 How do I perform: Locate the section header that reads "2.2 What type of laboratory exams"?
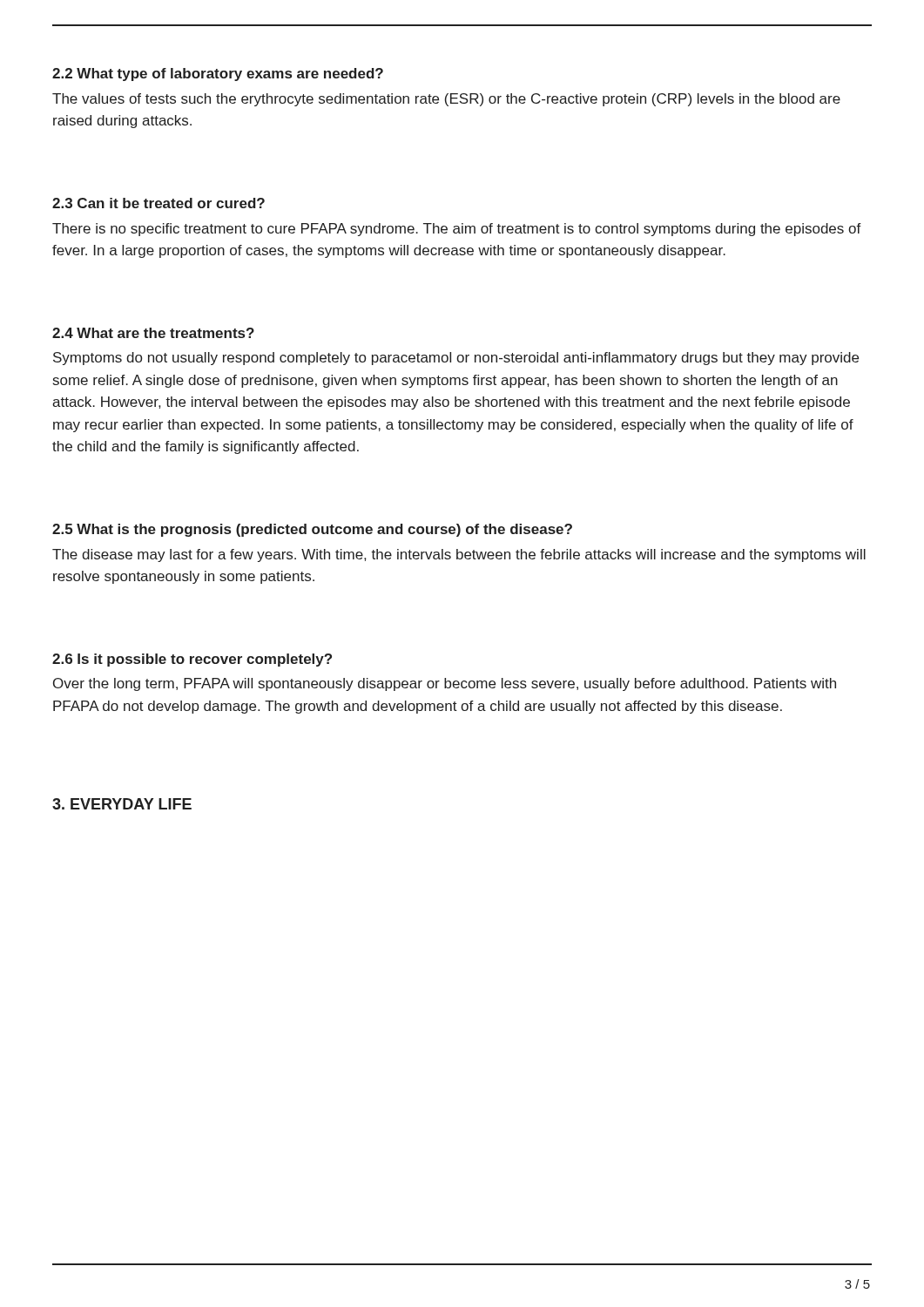click(x=218, y=74)
